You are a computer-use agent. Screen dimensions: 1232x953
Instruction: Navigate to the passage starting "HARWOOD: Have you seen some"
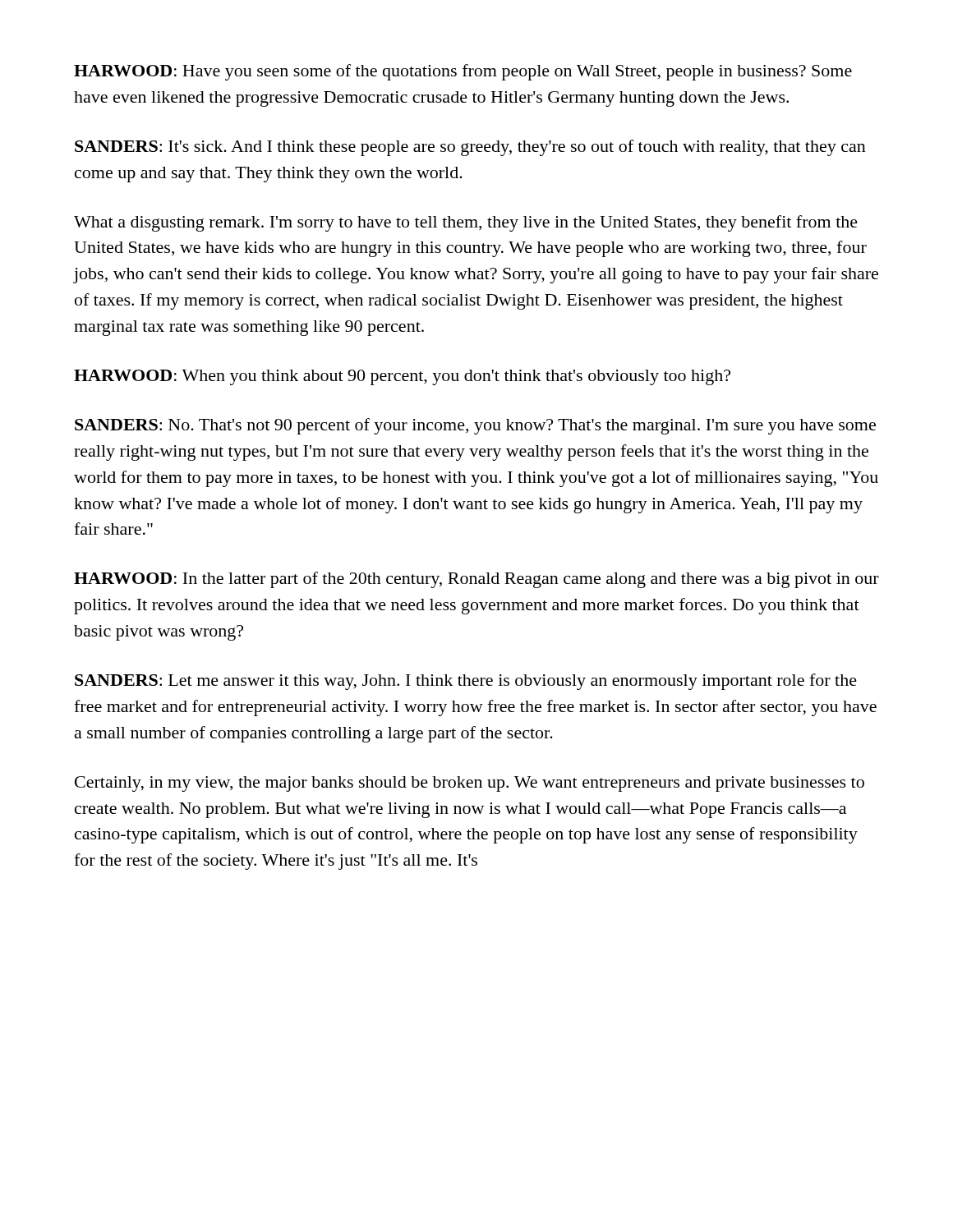pyautogui.click(x=463, y=83)
